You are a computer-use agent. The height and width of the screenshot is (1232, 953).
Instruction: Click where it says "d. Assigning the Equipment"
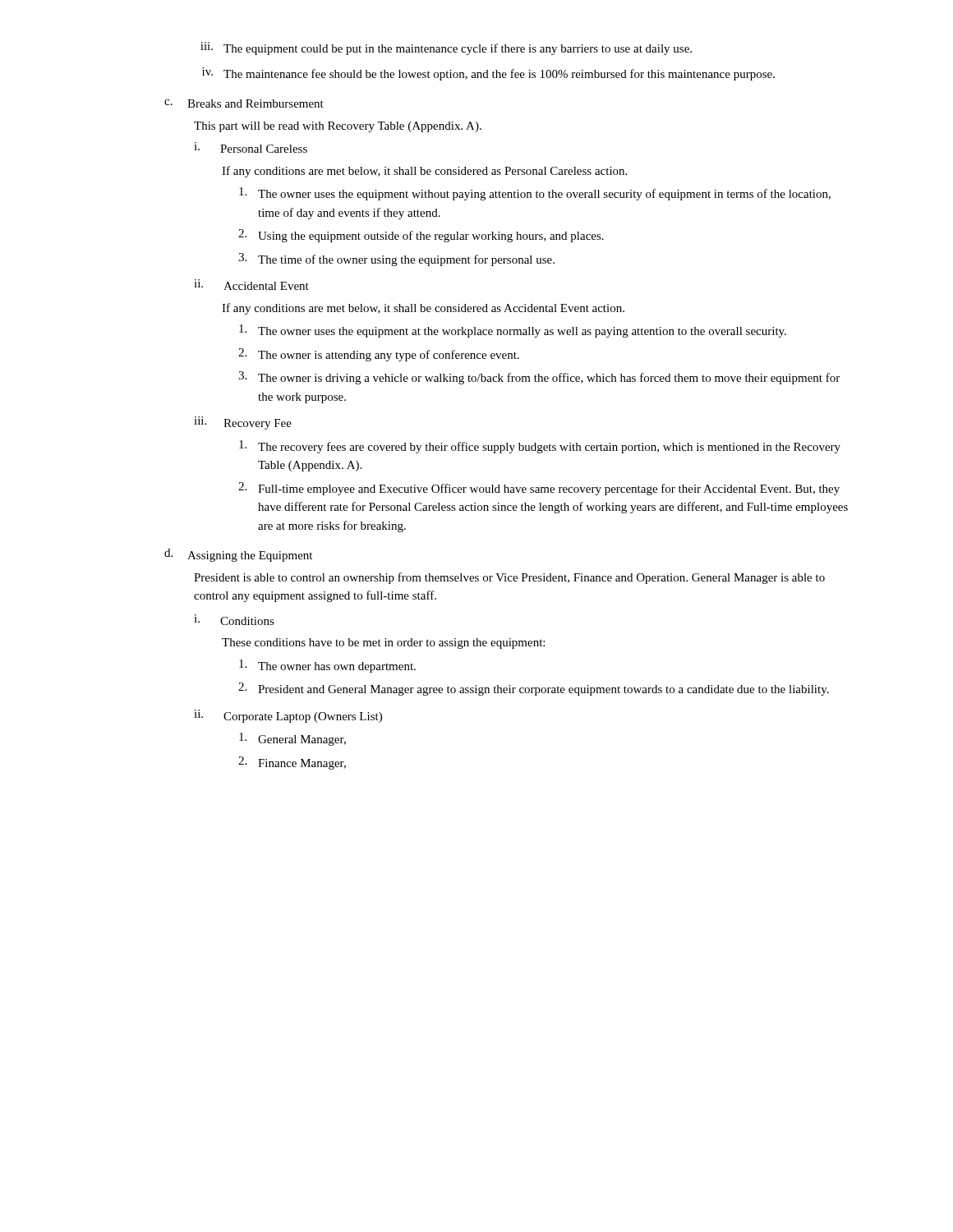click(x=238, y=555)
